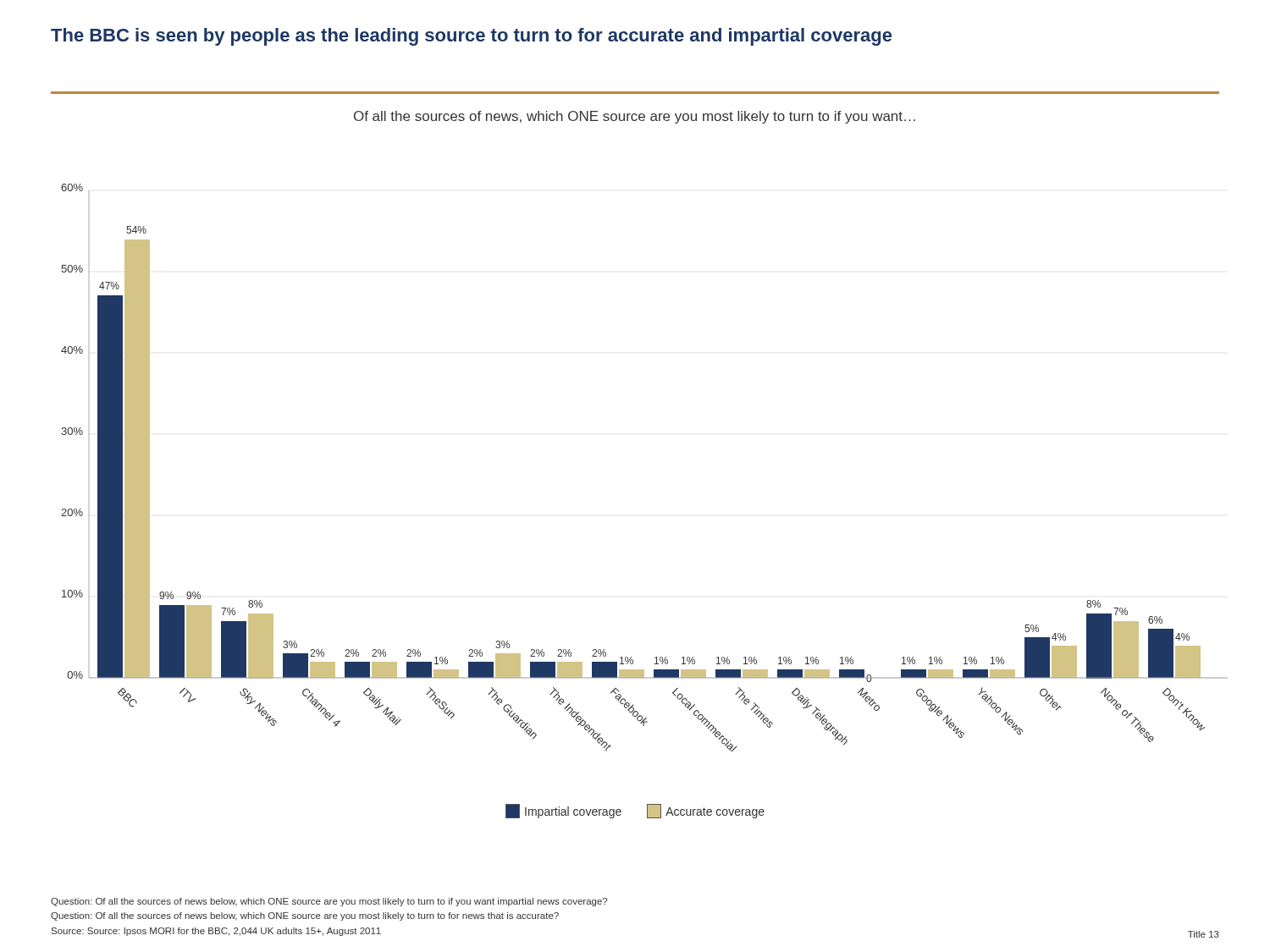Find "Impartial coverage Accurate coverage" on this page

[x=635, y=811]
